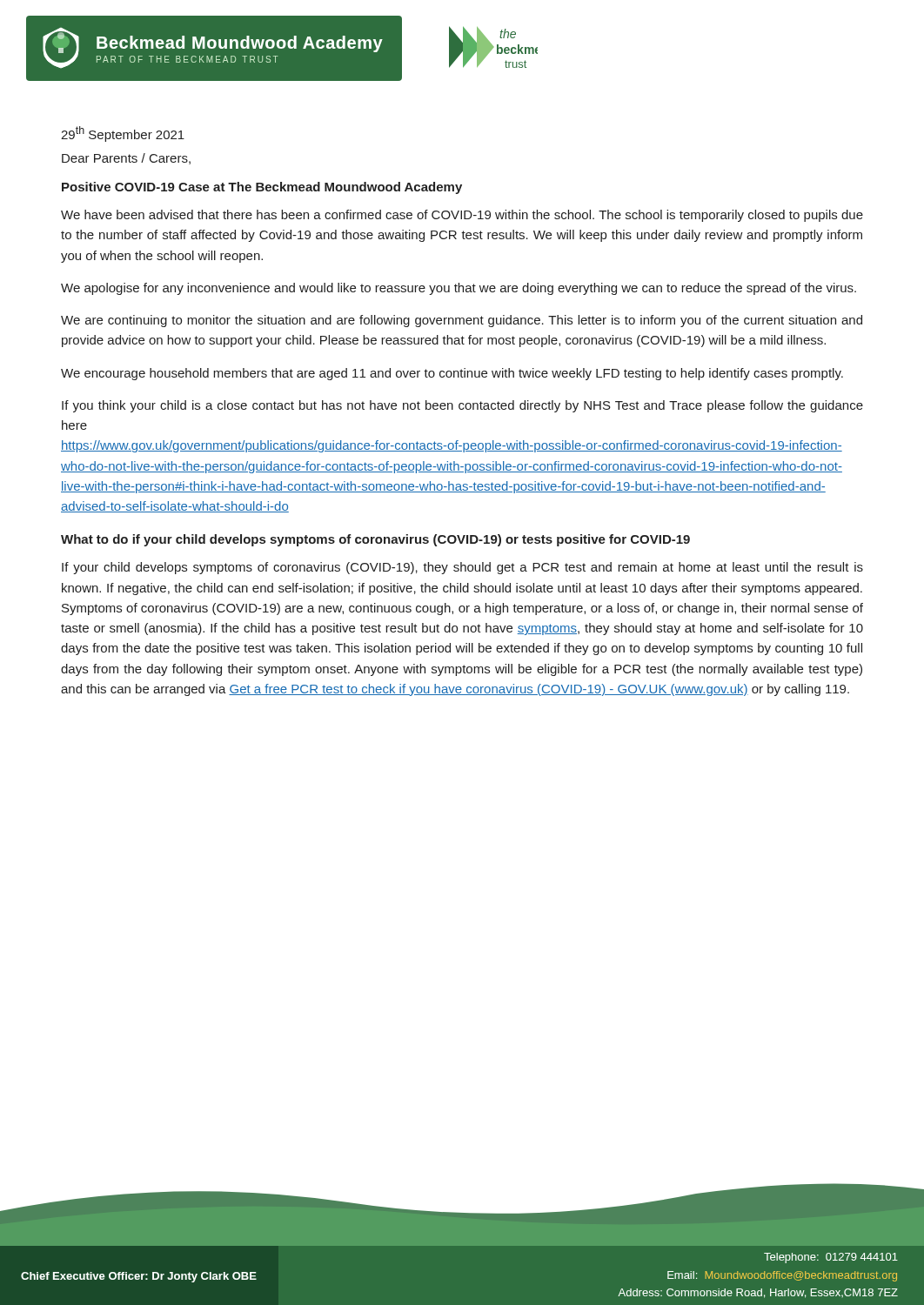Where is the passage that starts "If you think your child"?
This screenshot has height=1305, width=924.
point(462,455)
